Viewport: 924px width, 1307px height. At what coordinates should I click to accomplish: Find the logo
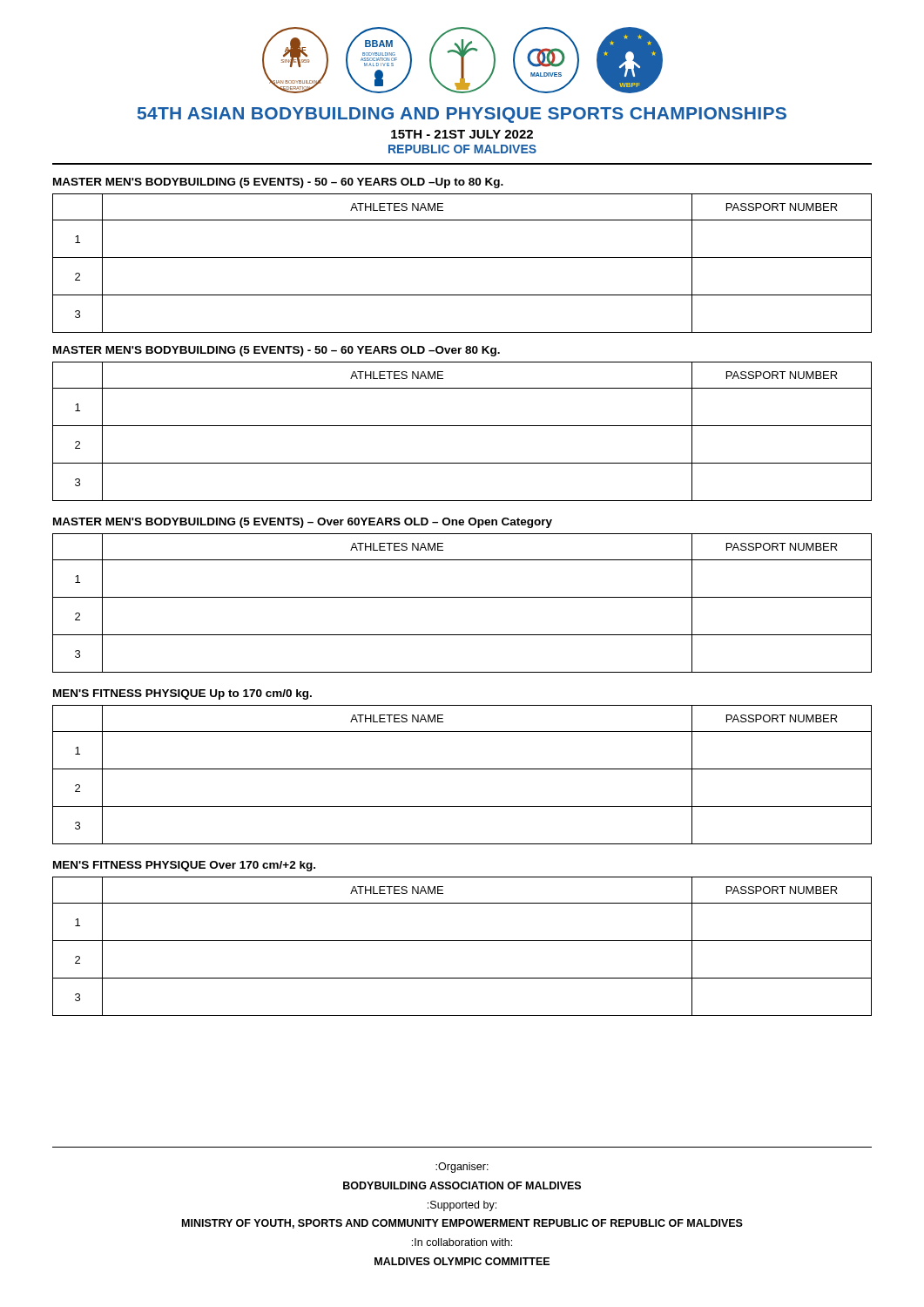click(x=462, y=60)
